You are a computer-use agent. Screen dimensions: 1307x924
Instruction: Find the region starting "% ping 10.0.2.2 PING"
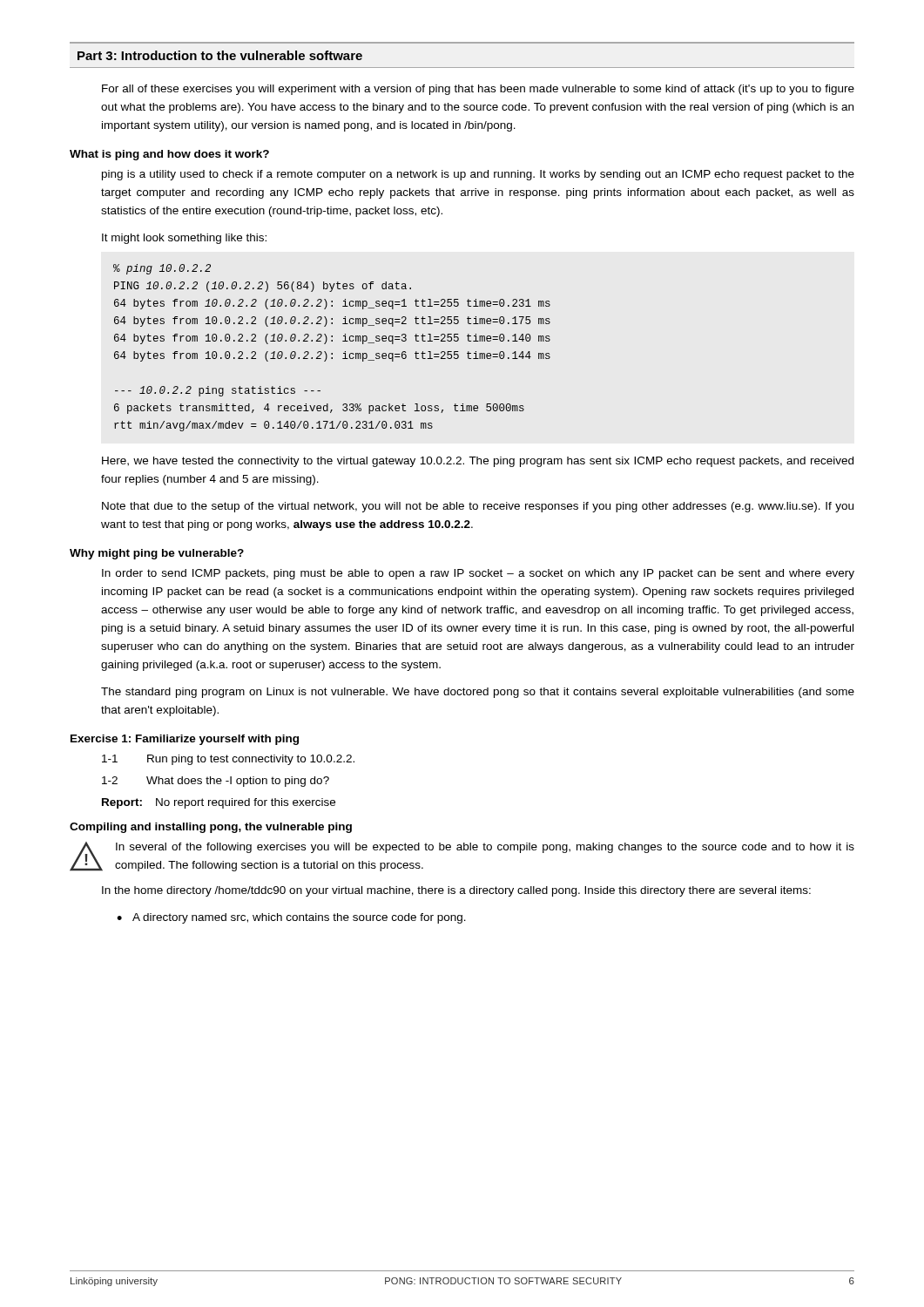point(332,348)
